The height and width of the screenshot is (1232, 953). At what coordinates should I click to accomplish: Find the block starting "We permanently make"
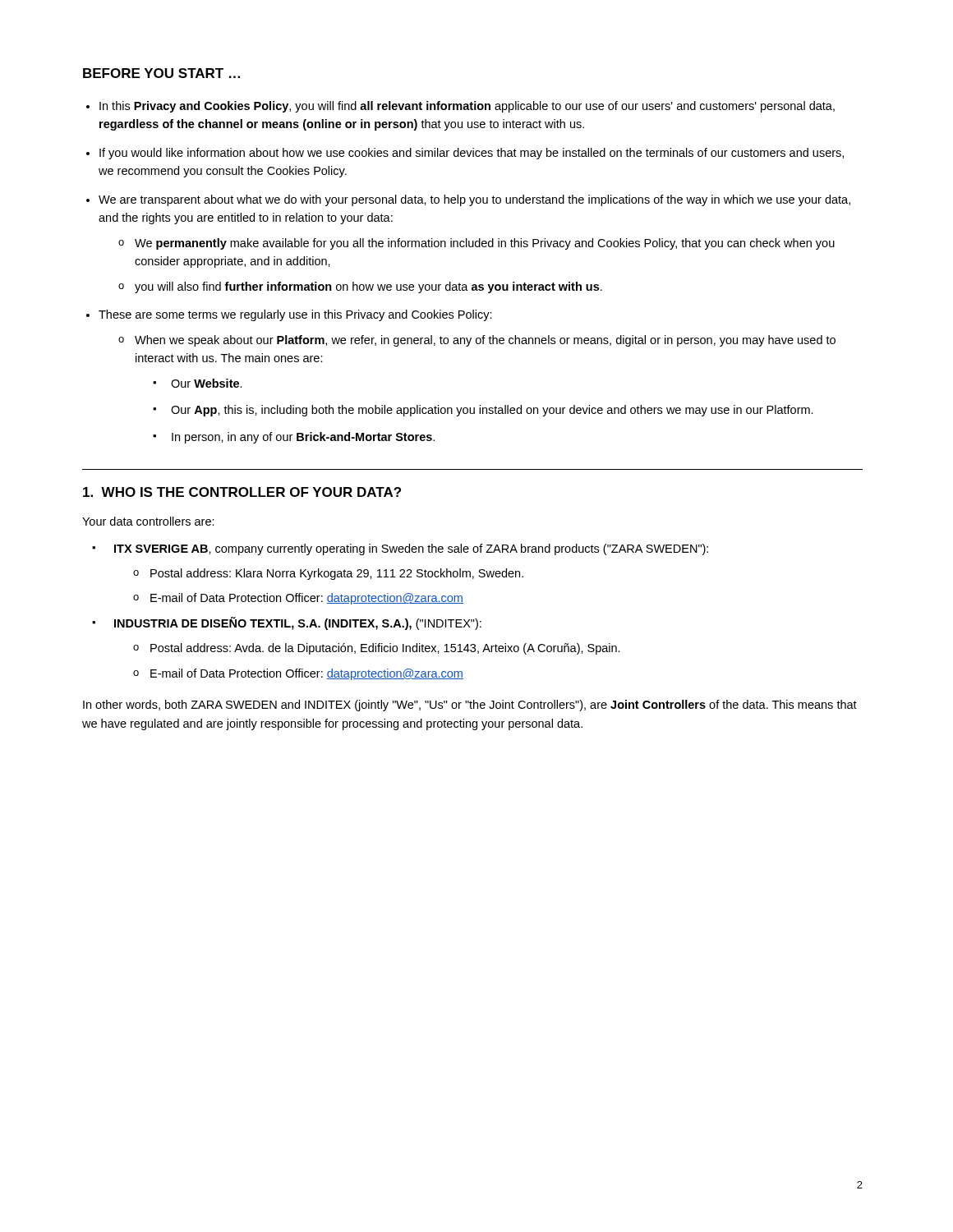[x=485, y=252]
